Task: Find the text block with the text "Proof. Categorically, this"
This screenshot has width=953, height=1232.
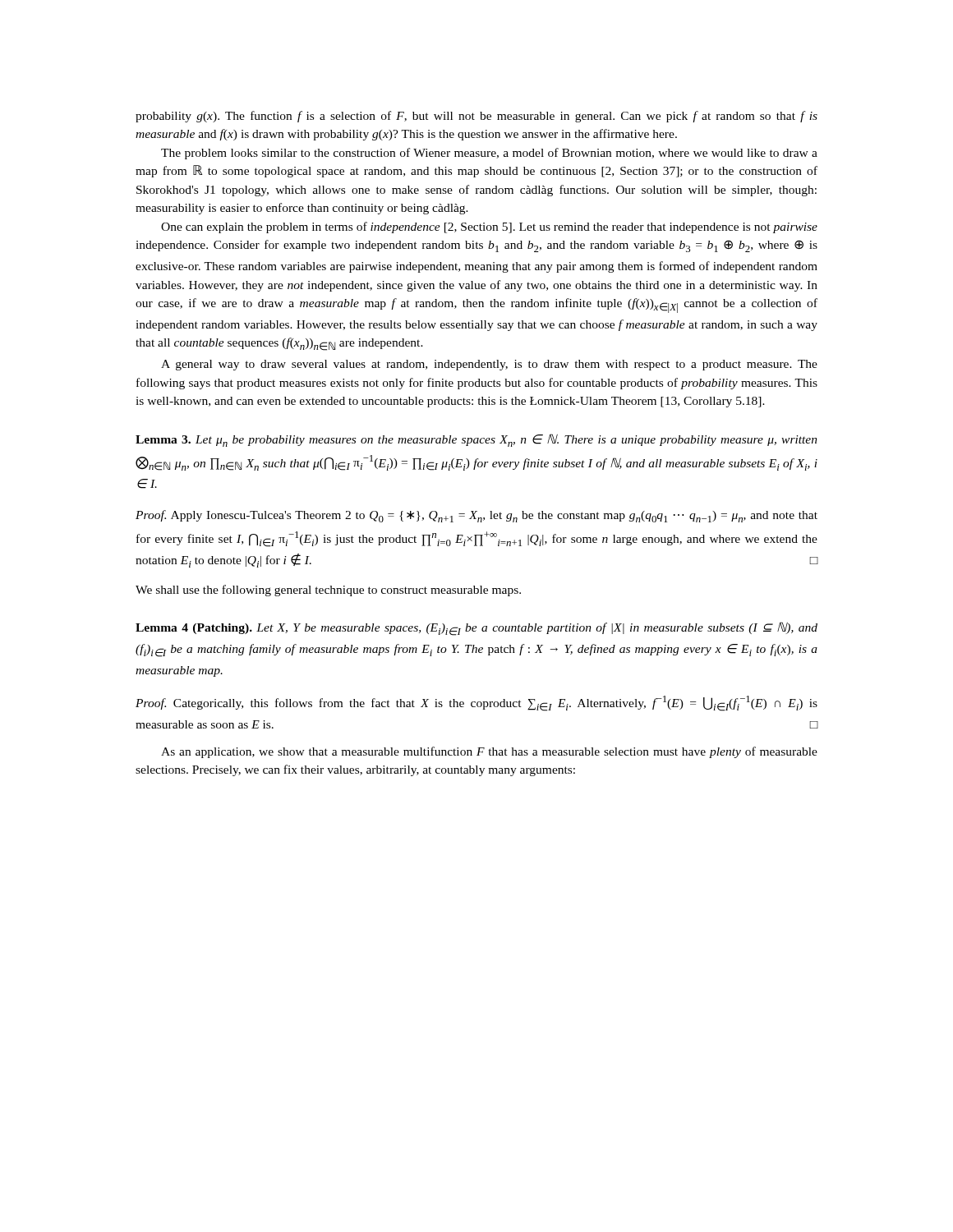Action: (x=476, y=713)
